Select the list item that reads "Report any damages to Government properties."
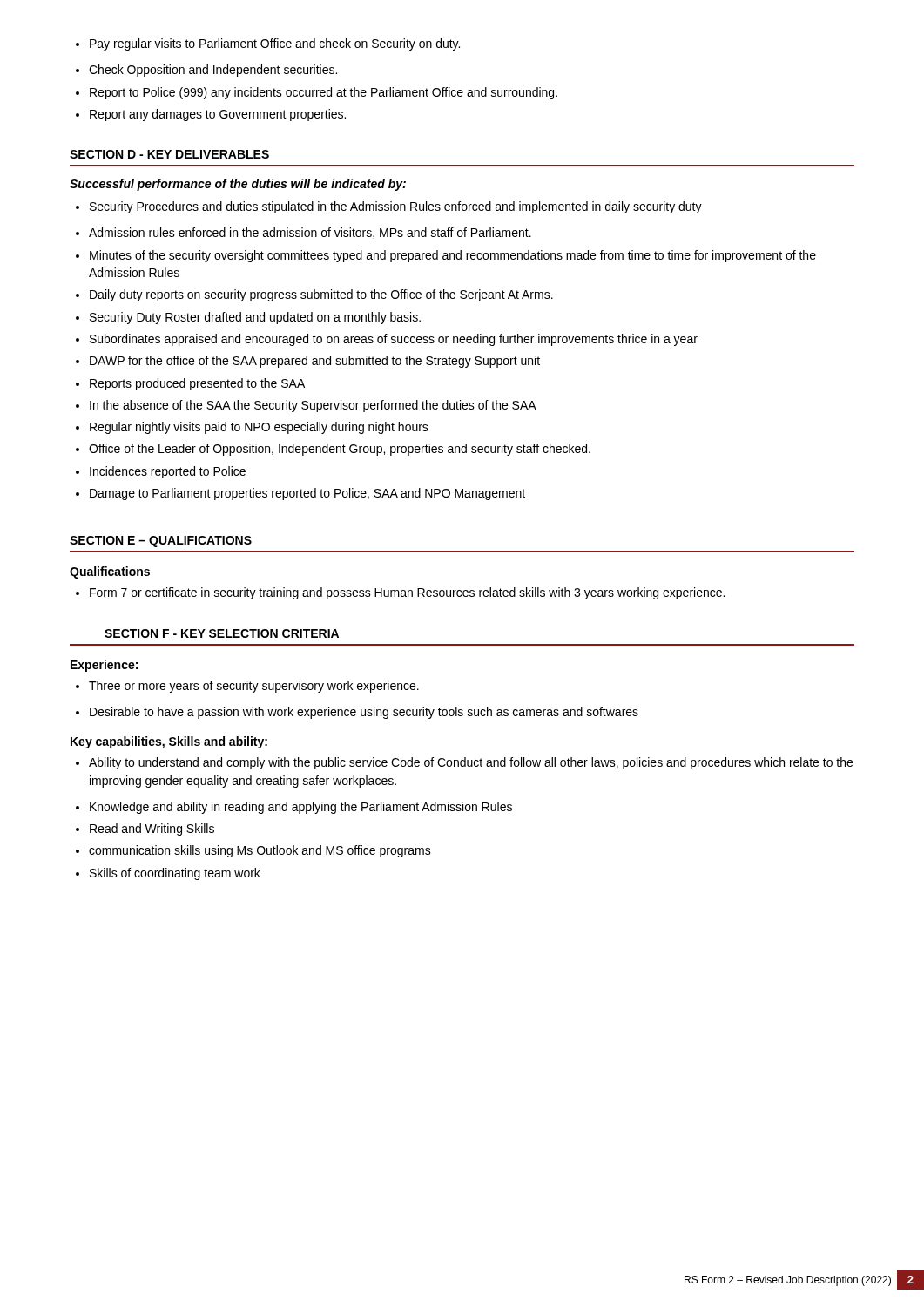Screen dimensions: 1307x924 click(211, 115)
